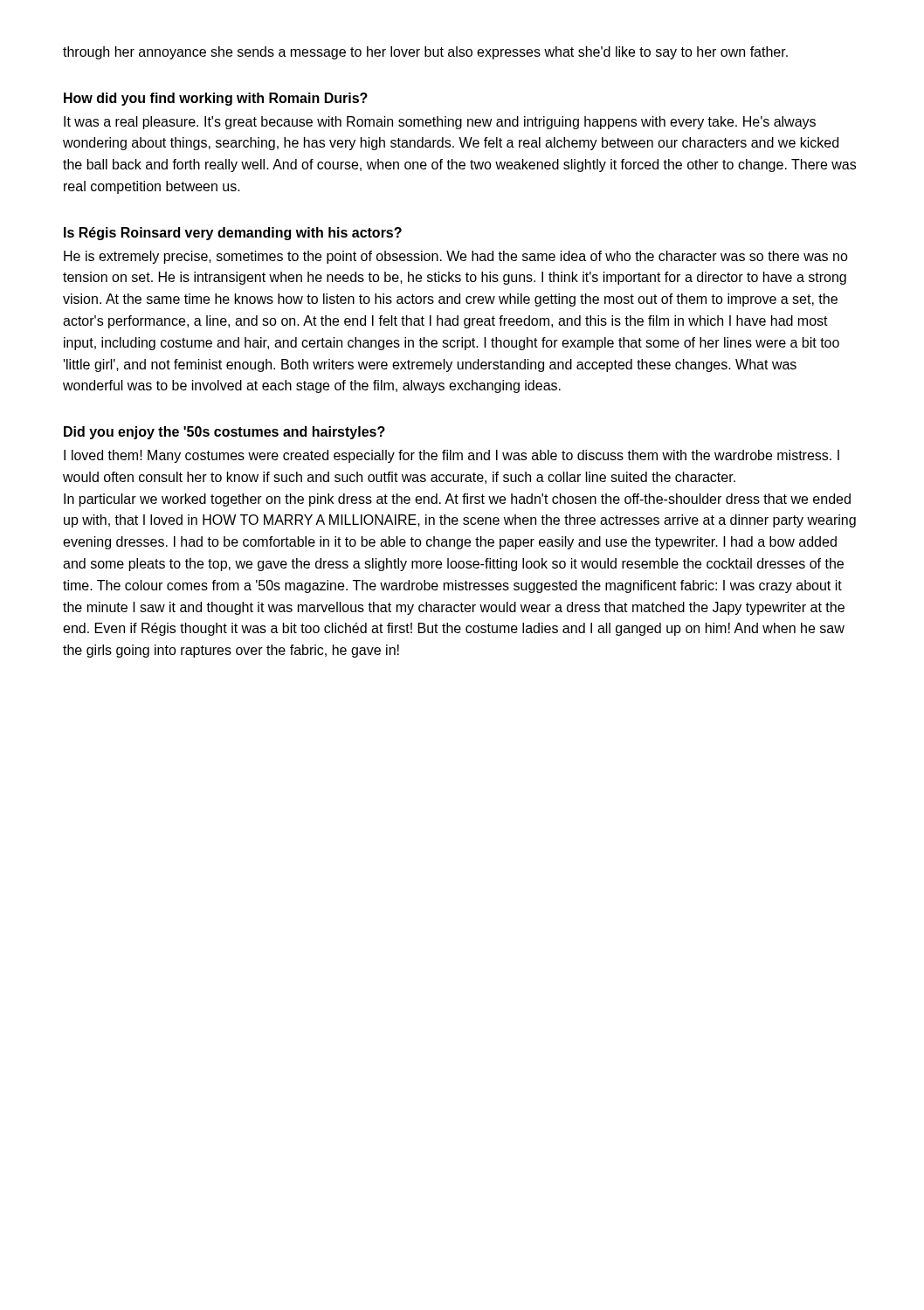Find the block starting "How did you find working with Romain Duris?"

pyautogui.click(x=215, y=98)
